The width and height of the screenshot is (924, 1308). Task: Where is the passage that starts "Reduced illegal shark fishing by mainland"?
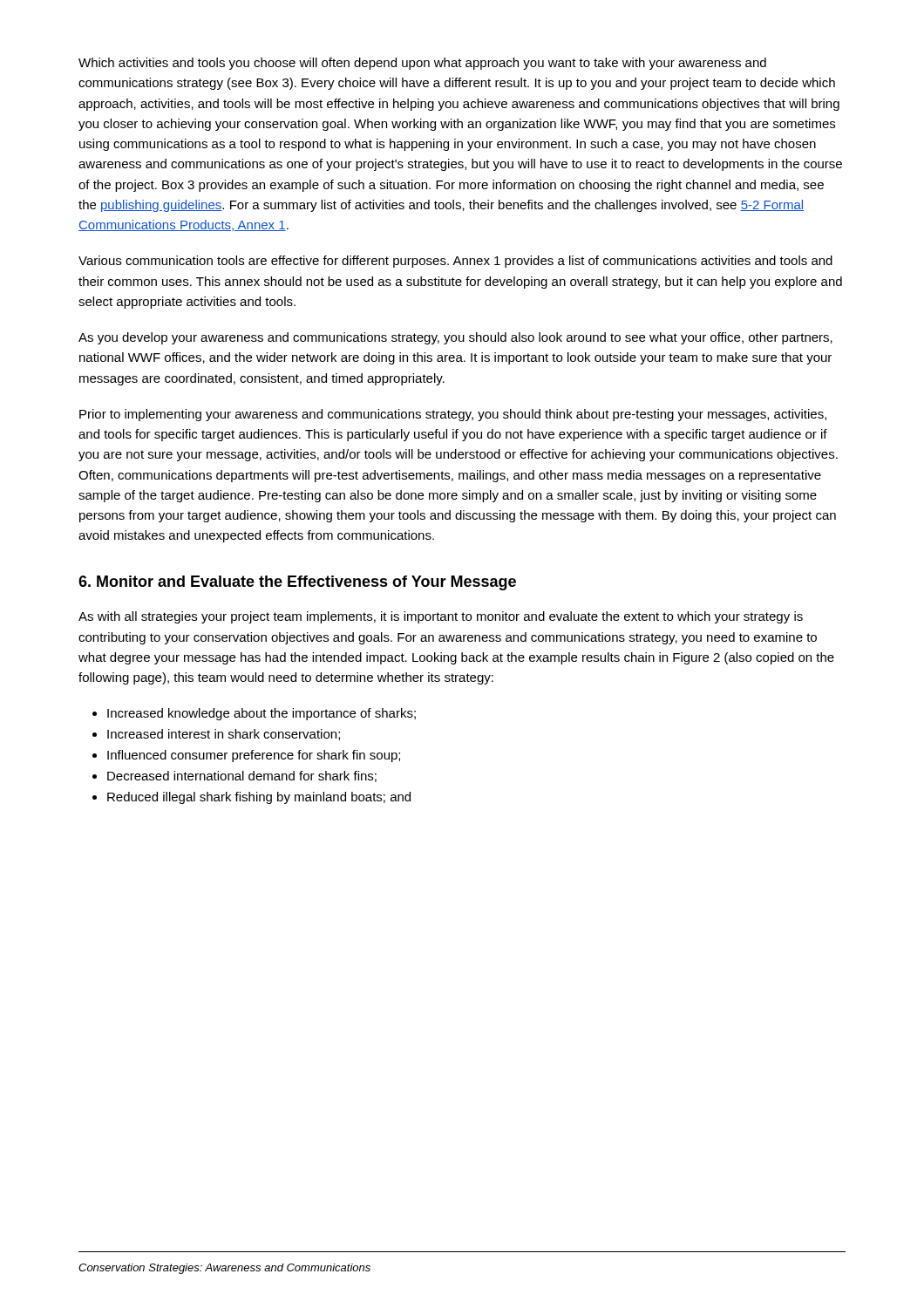(251, 798)
